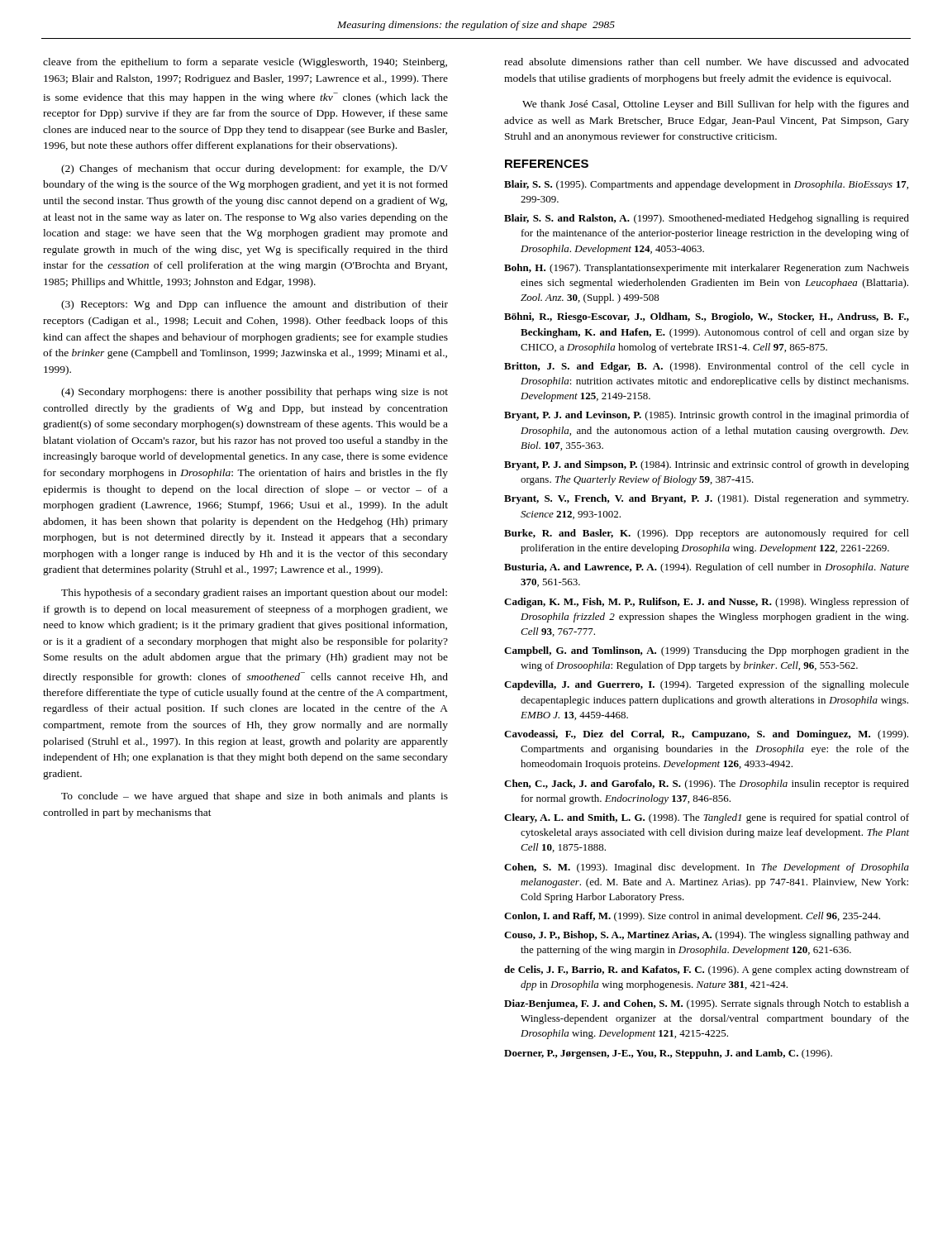Screen dimensions: 1240x952
Task: Click the passage that begins "Capdevilla, J. and Guerrero, I. (1994). Targeted expression"
Action: (x=707, y=699)
